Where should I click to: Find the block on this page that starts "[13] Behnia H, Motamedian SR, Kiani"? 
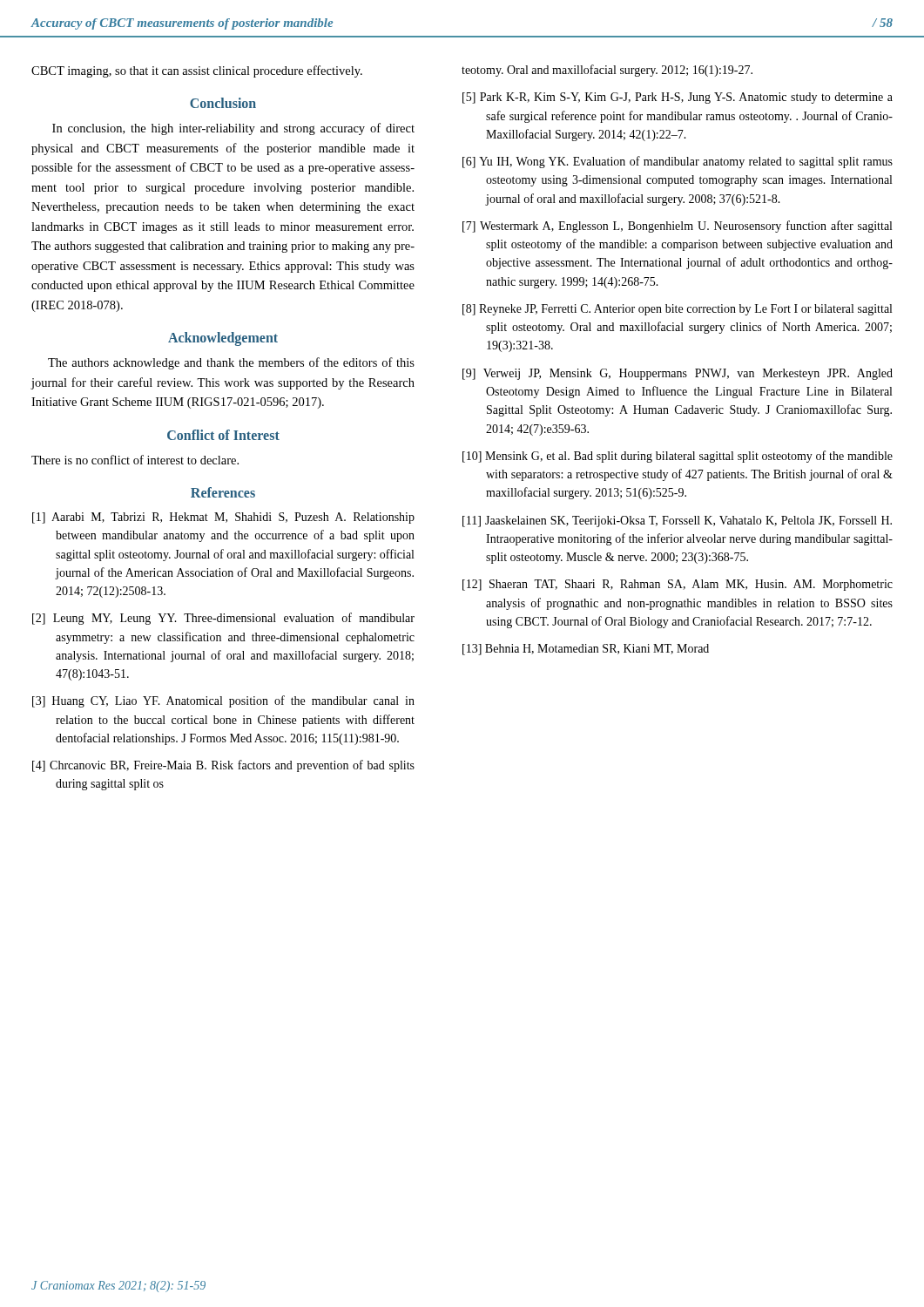coord(585,649)
